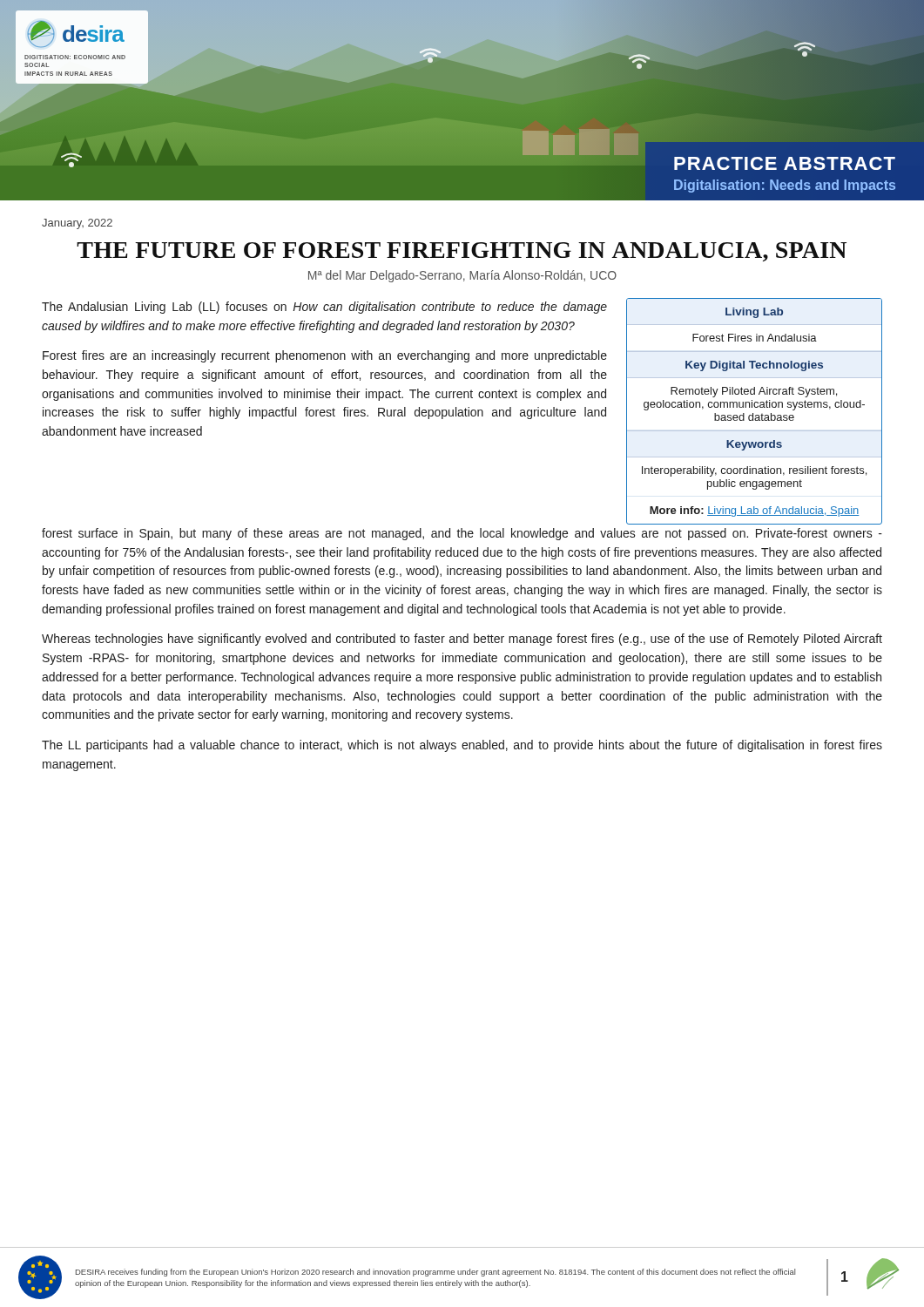Locate the photo

[462, 100]
